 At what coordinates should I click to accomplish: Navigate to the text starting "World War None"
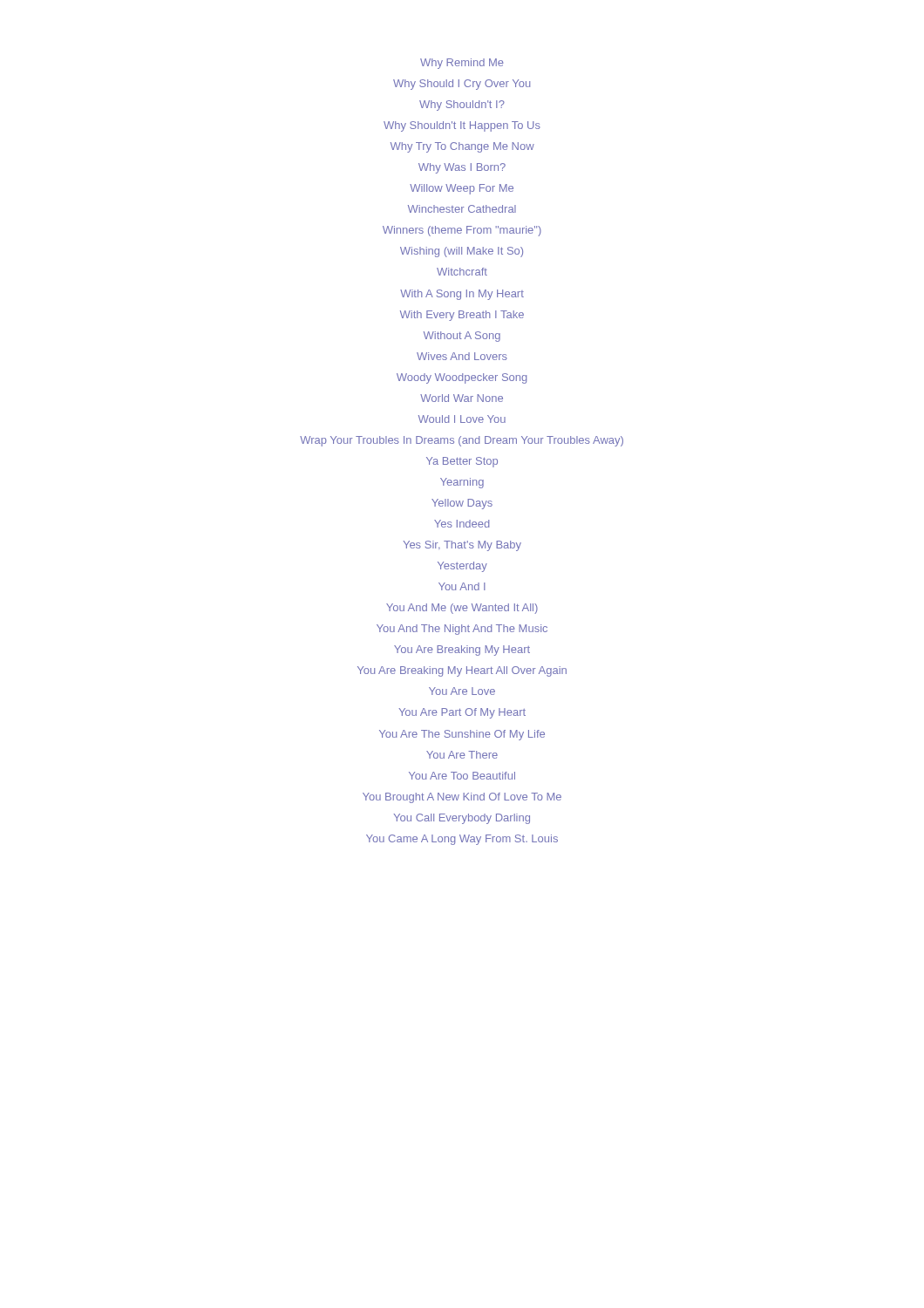coord(462,398)
